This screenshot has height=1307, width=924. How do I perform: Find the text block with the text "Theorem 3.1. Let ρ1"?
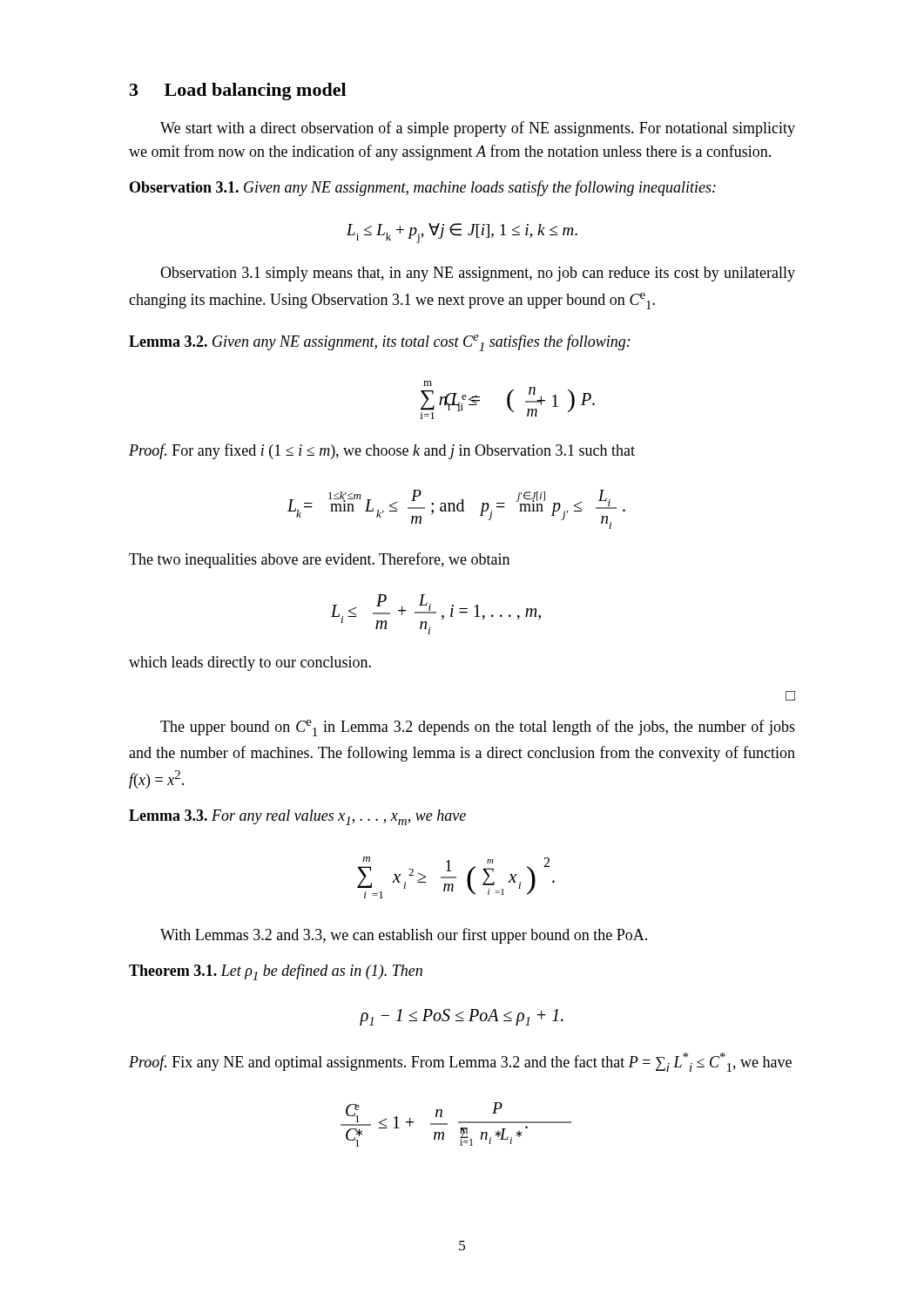click(x=276, y=972)
